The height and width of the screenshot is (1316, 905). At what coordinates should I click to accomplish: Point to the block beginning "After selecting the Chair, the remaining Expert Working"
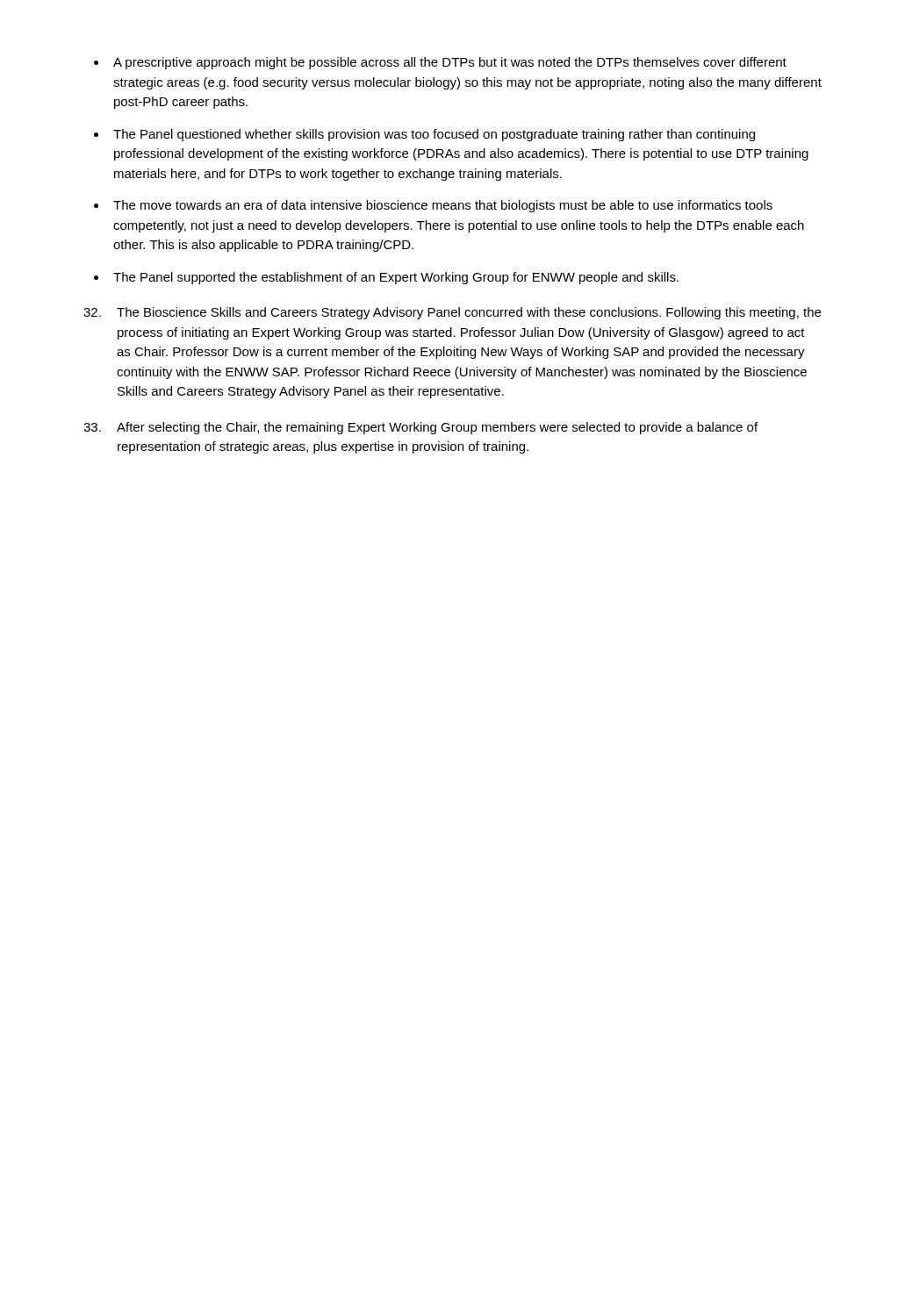click(x=452, y=437)
